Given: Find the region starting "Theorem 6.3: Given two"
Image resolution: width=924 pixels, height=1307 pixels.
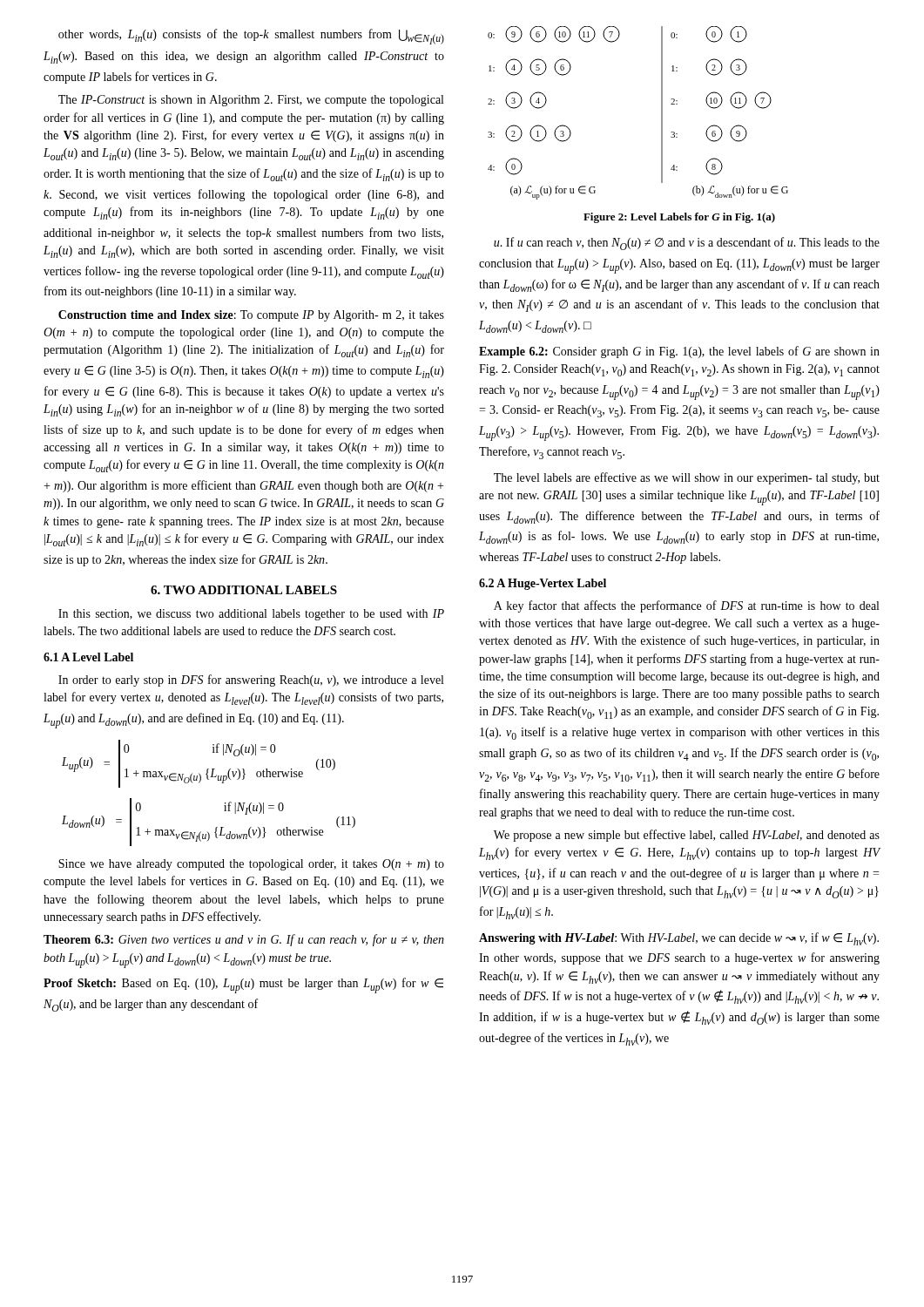Looking at the screenshot, I should (x=244, y=951).
